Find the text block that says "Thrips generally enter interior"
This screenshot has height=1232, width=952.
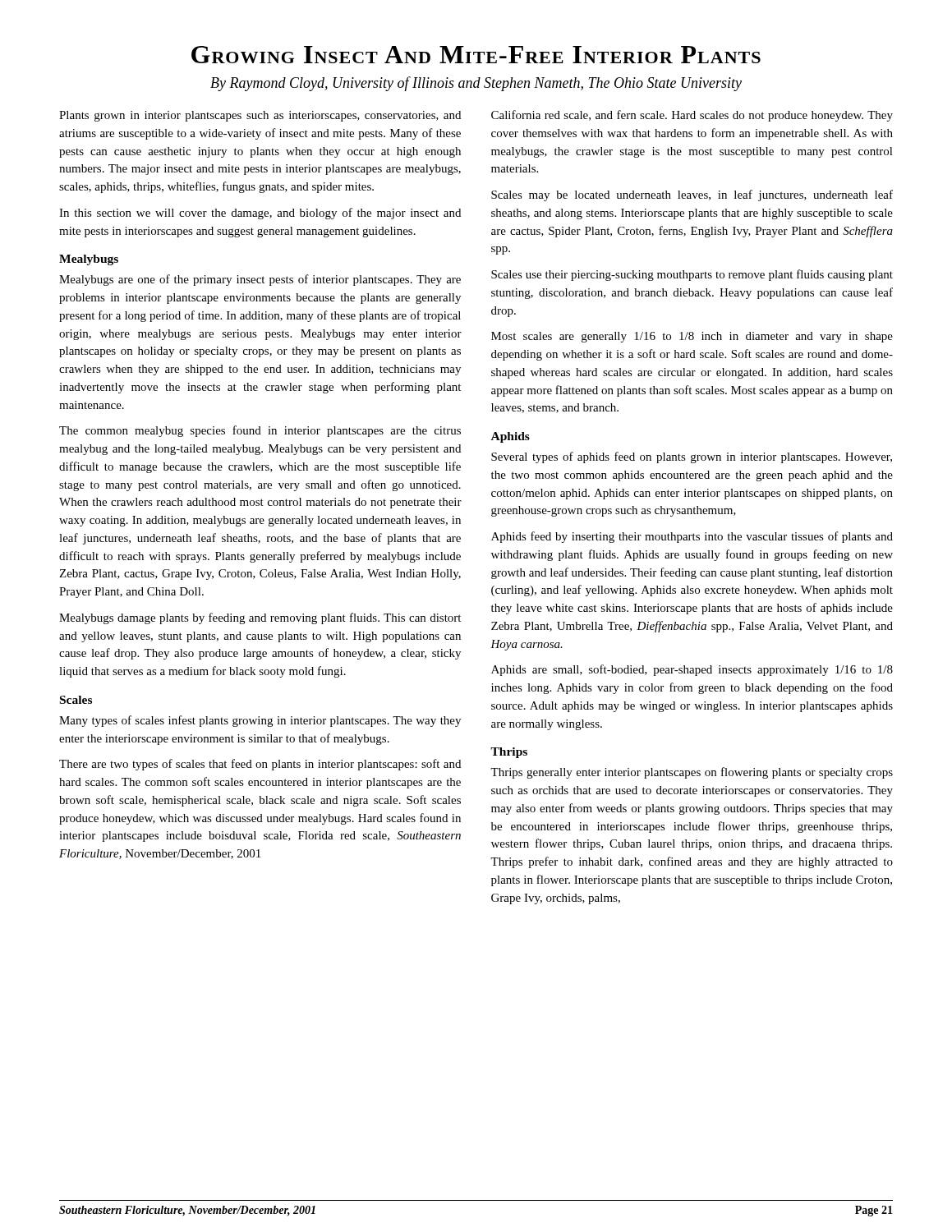692,836
